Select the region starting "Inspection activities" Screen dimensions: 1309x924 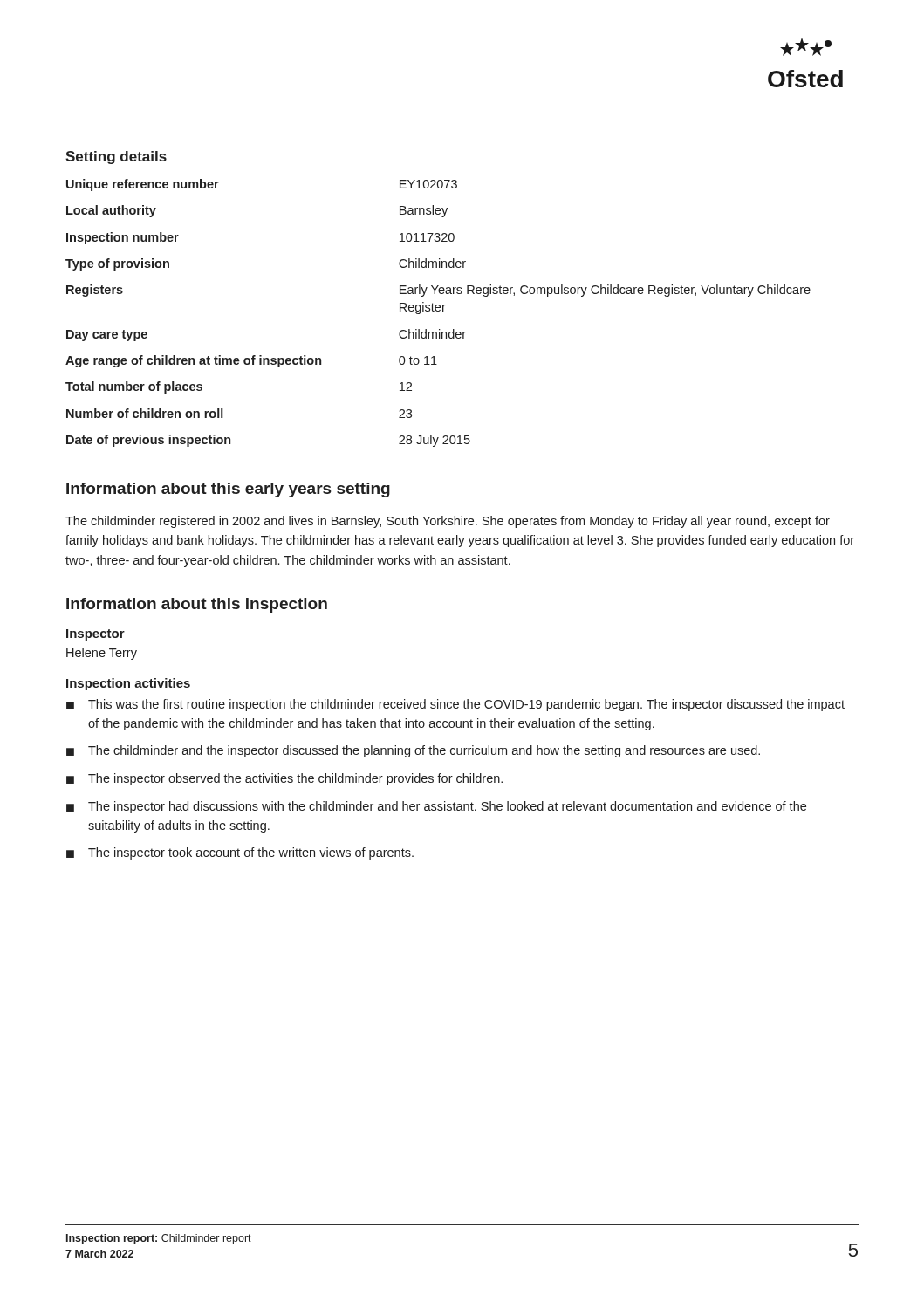(x=128, y=684)
